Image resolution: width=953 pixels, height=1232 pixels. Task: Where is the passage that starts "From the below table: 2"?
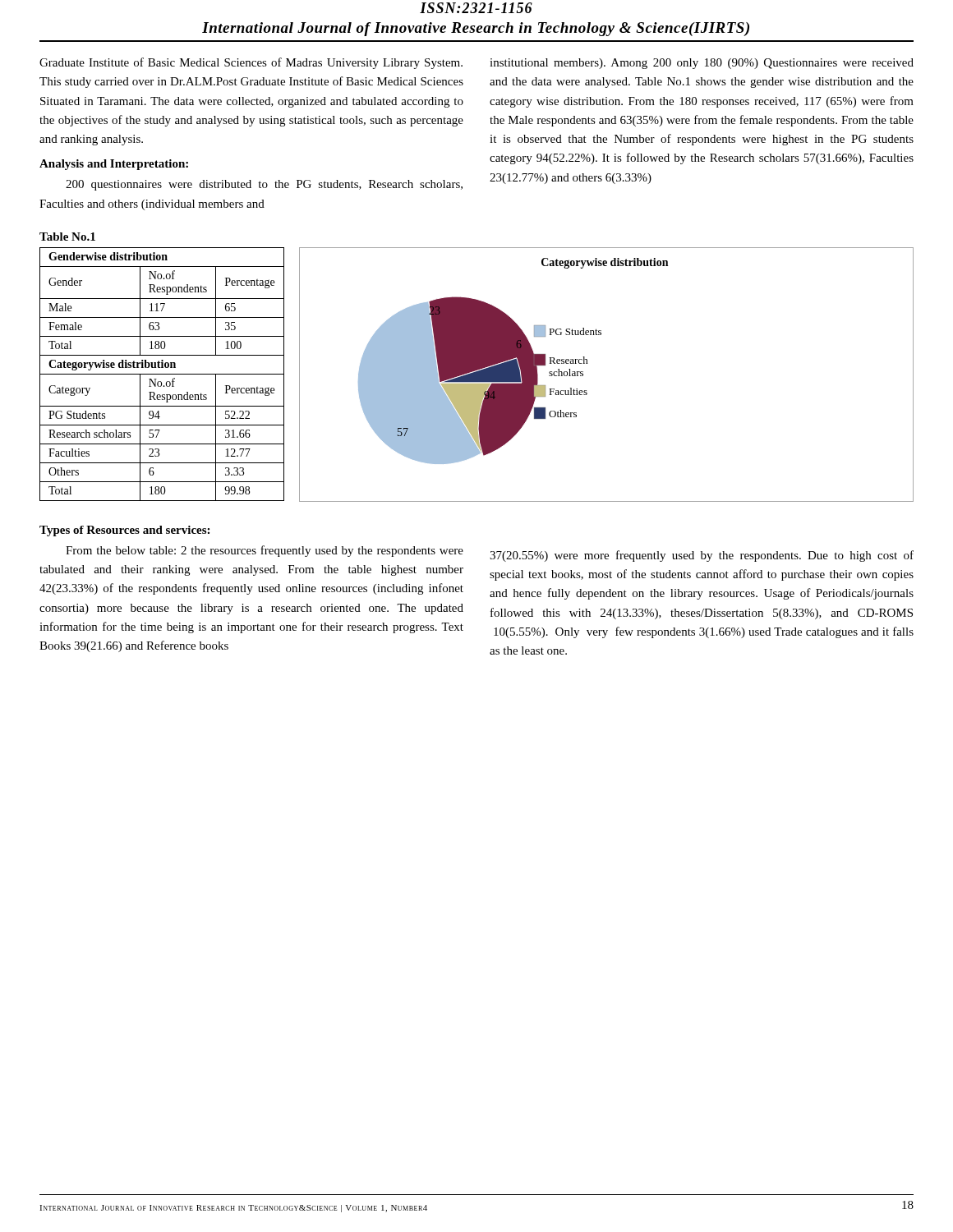251,598
